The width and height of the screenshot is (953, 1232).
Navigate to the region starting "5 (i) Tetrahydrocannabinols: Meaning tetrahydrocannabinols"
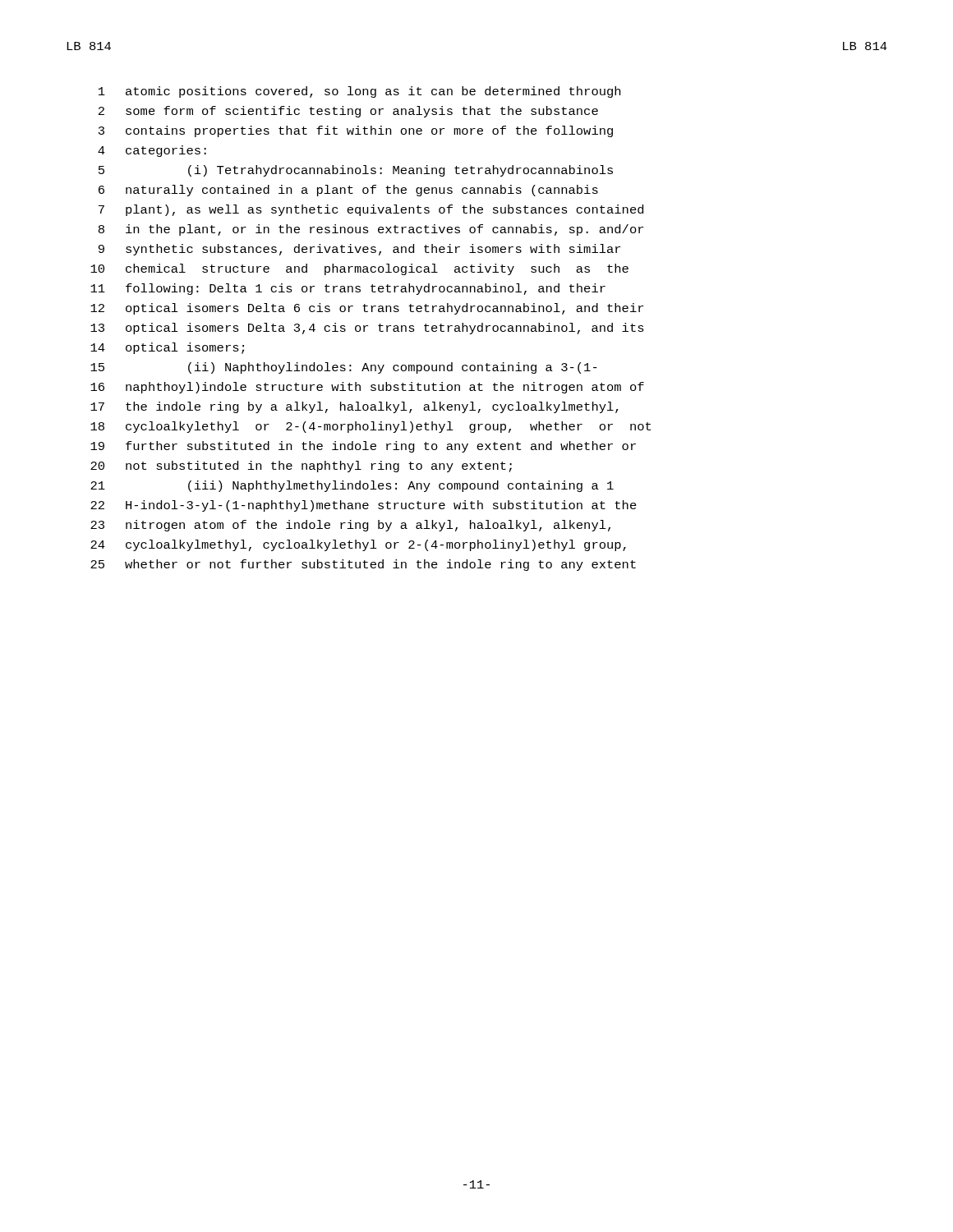pyautogui.click(x=476, y=260)
